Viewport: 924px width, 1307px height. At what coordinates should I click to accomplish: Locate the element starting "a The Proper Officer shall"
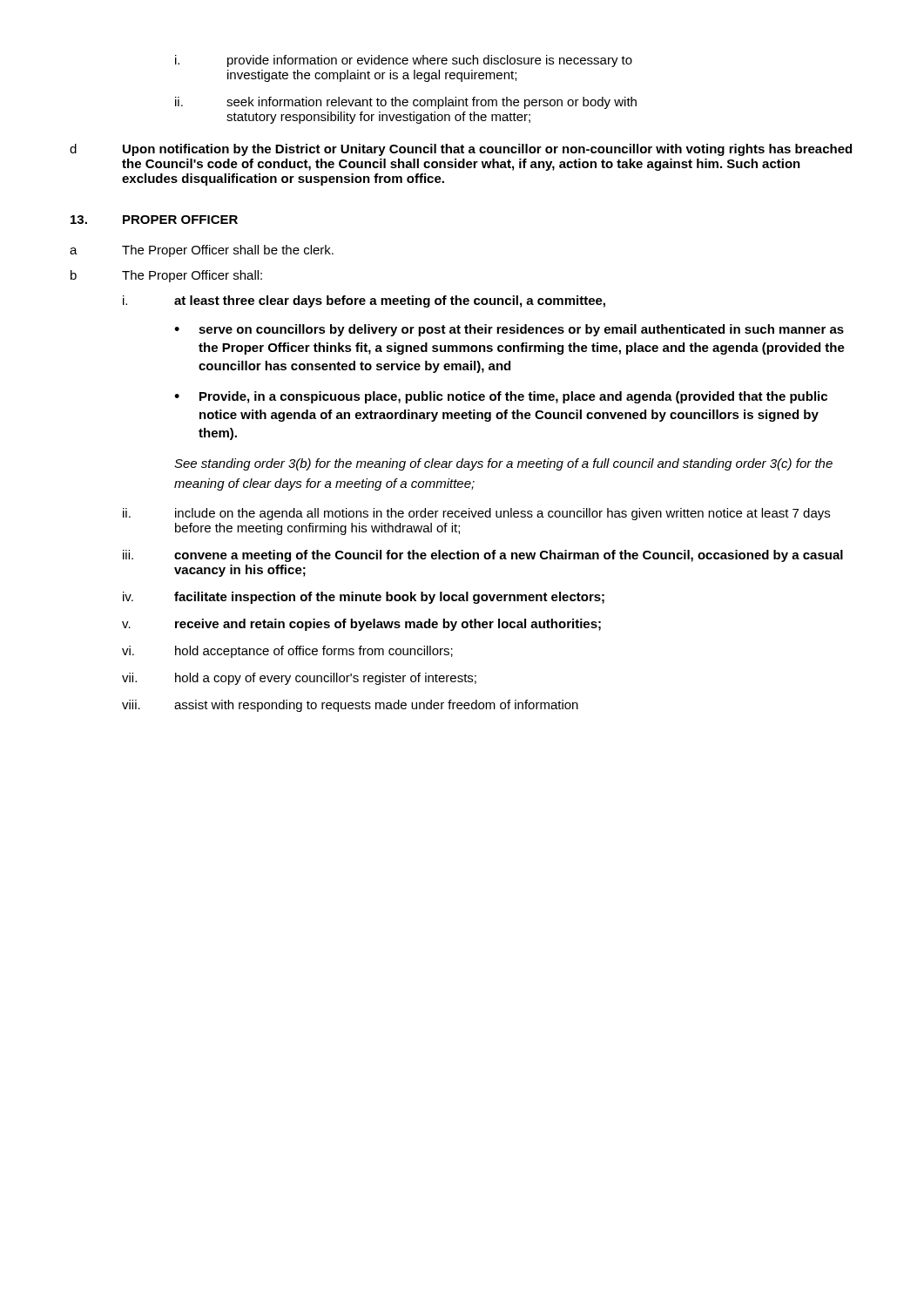(x=202, y=251)
